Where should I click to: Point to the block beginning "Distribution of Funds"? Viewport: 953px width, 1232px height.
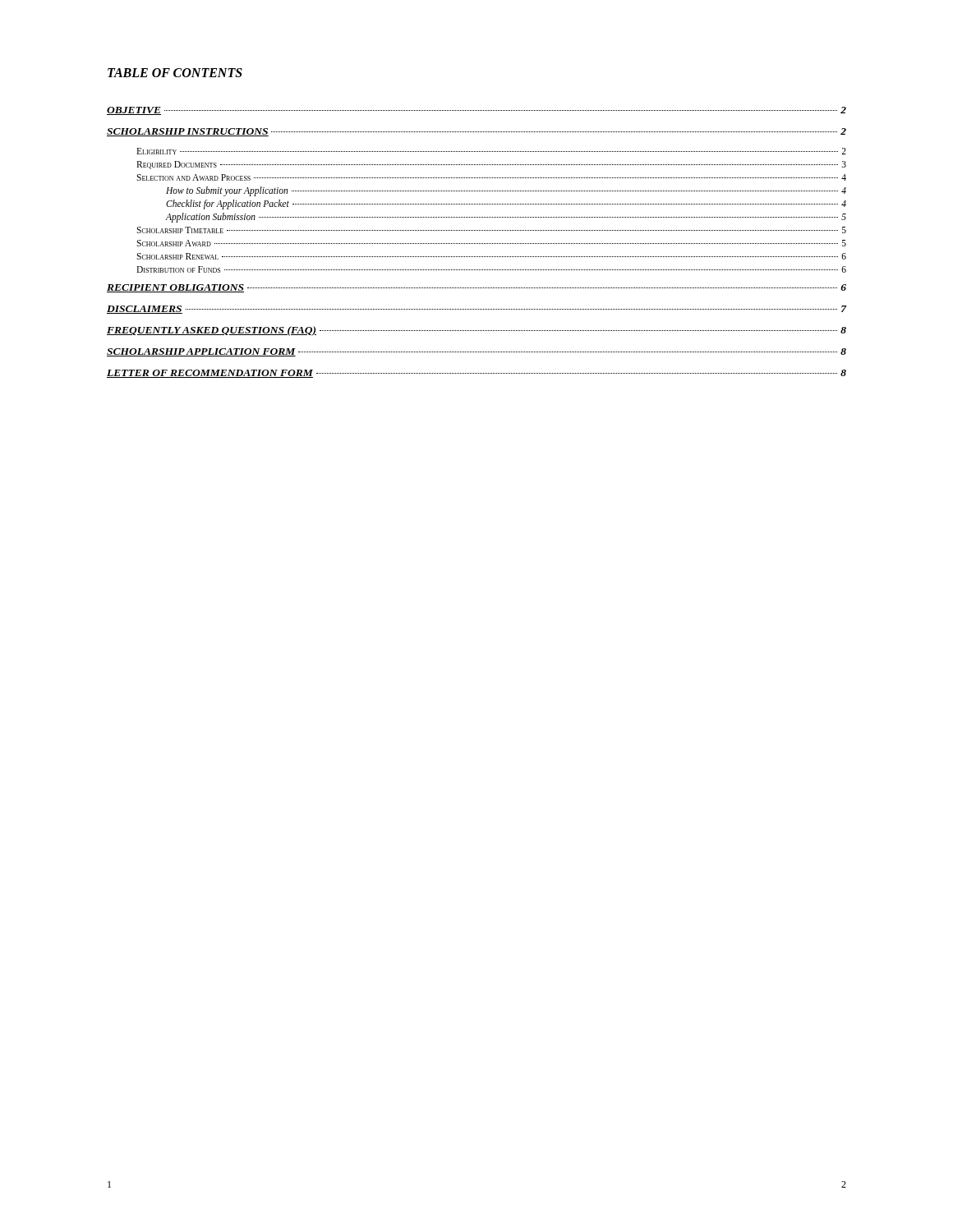click(x=491, y=269)
